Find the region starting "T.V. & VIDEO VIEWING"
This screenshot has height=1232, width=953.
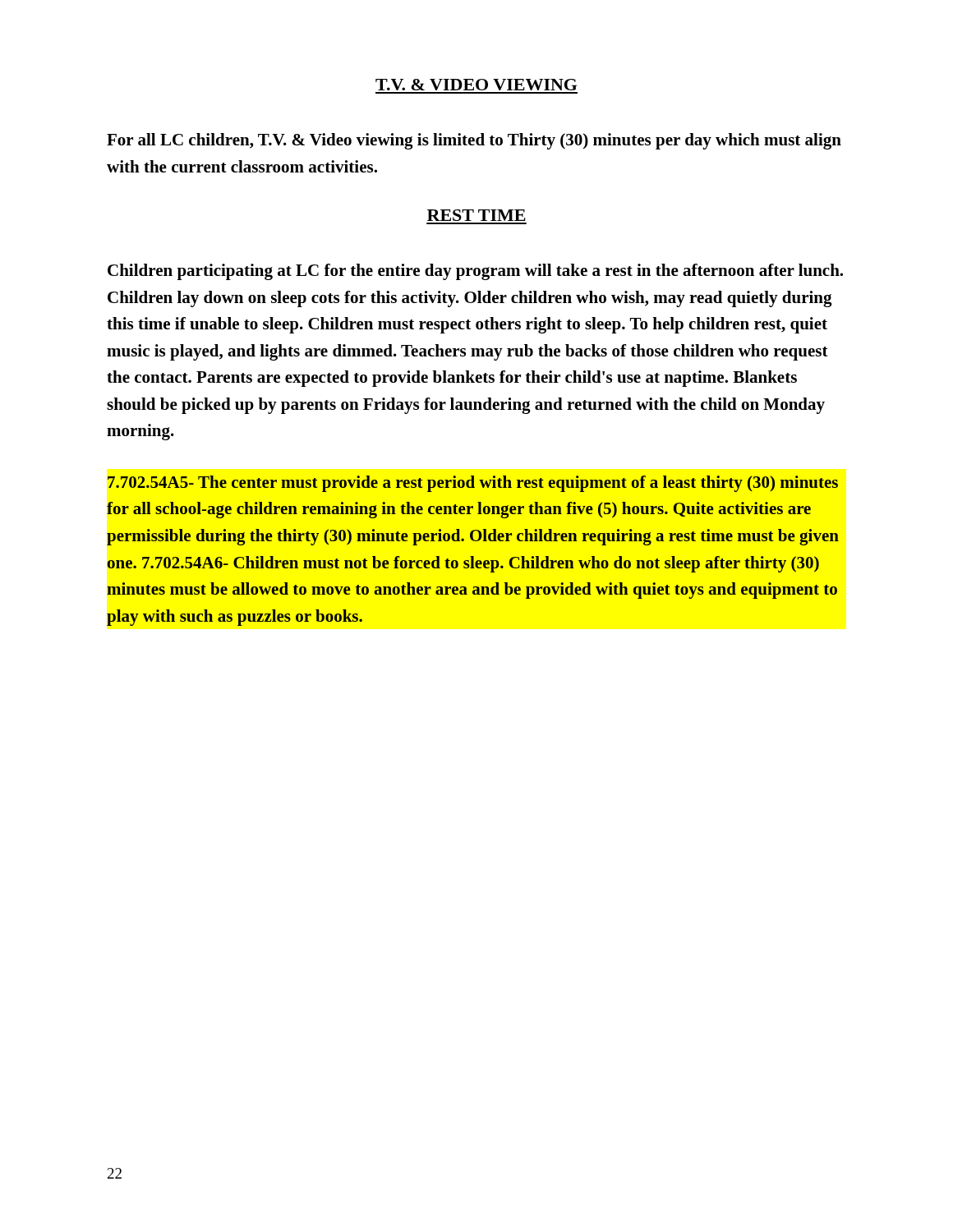pos(476,84)
